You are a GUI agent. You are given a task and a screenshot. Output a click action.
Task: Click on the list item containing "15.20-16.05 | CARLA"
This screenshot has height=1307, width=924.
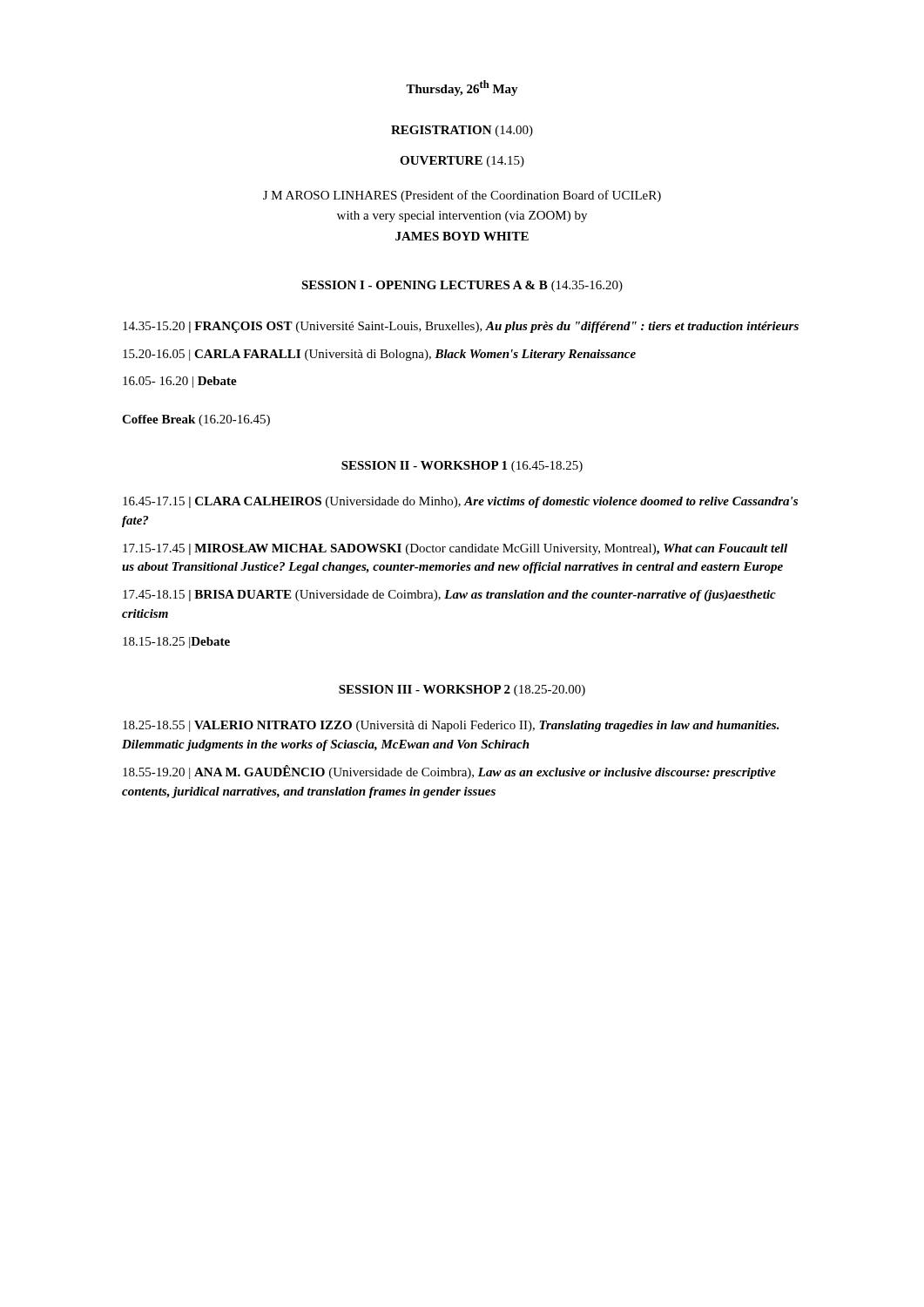[x=379, y=353]
